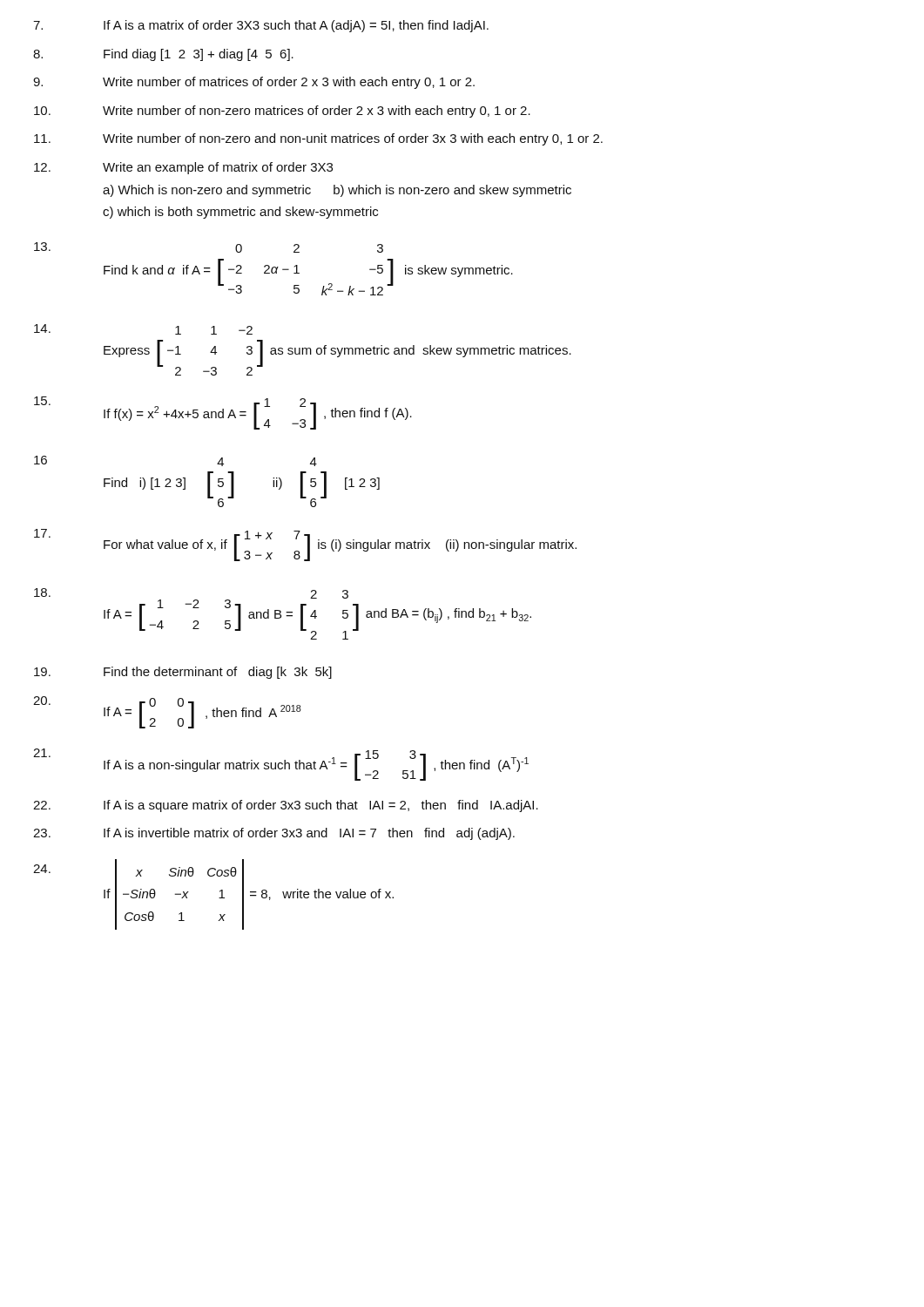The image size is (924, 1307).
Task: Select the element starting "21. If A is a"
Action: coord(462,765)
